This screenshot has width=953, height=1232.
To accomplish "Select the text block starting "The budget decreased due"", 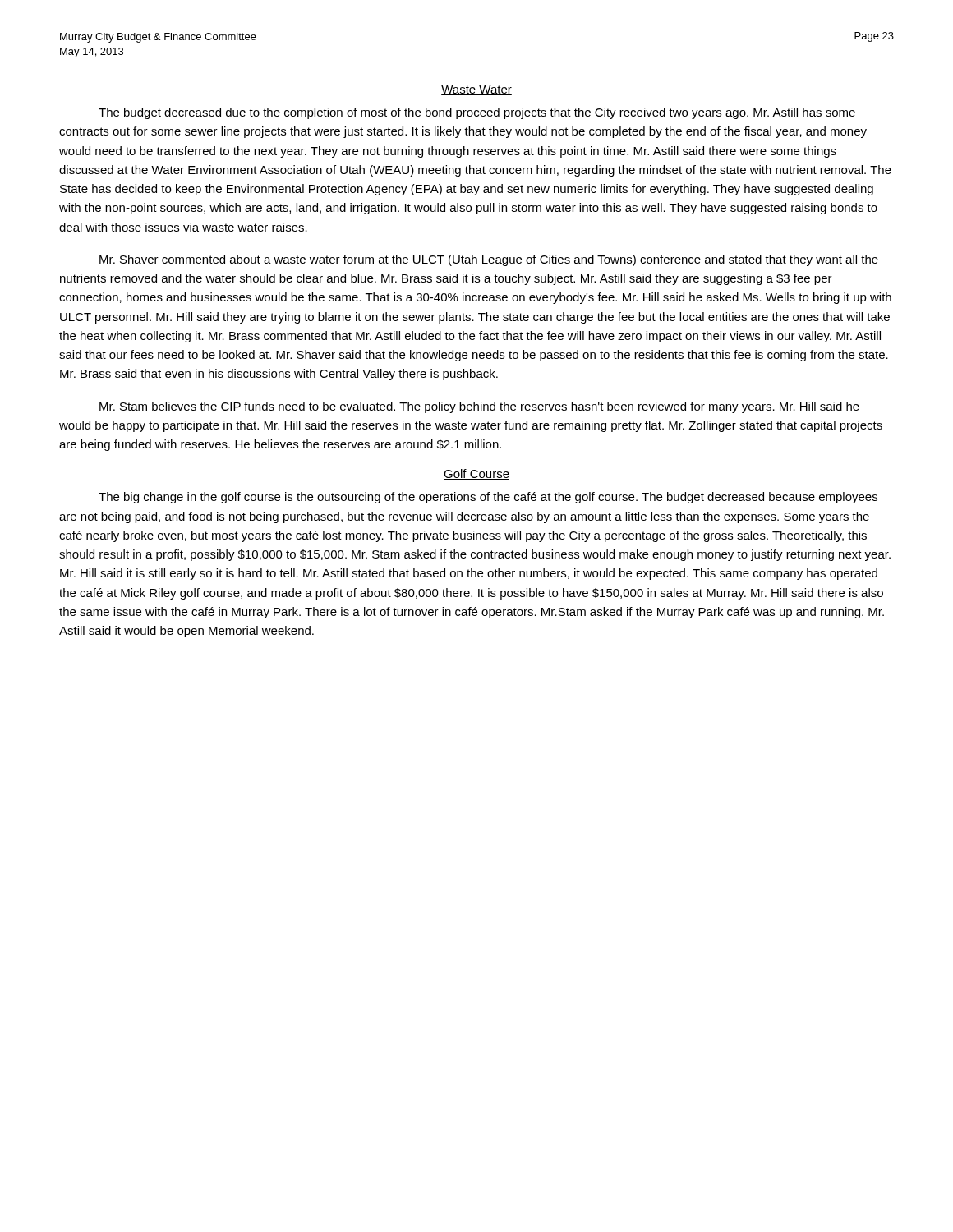I will tap(475, 169).
